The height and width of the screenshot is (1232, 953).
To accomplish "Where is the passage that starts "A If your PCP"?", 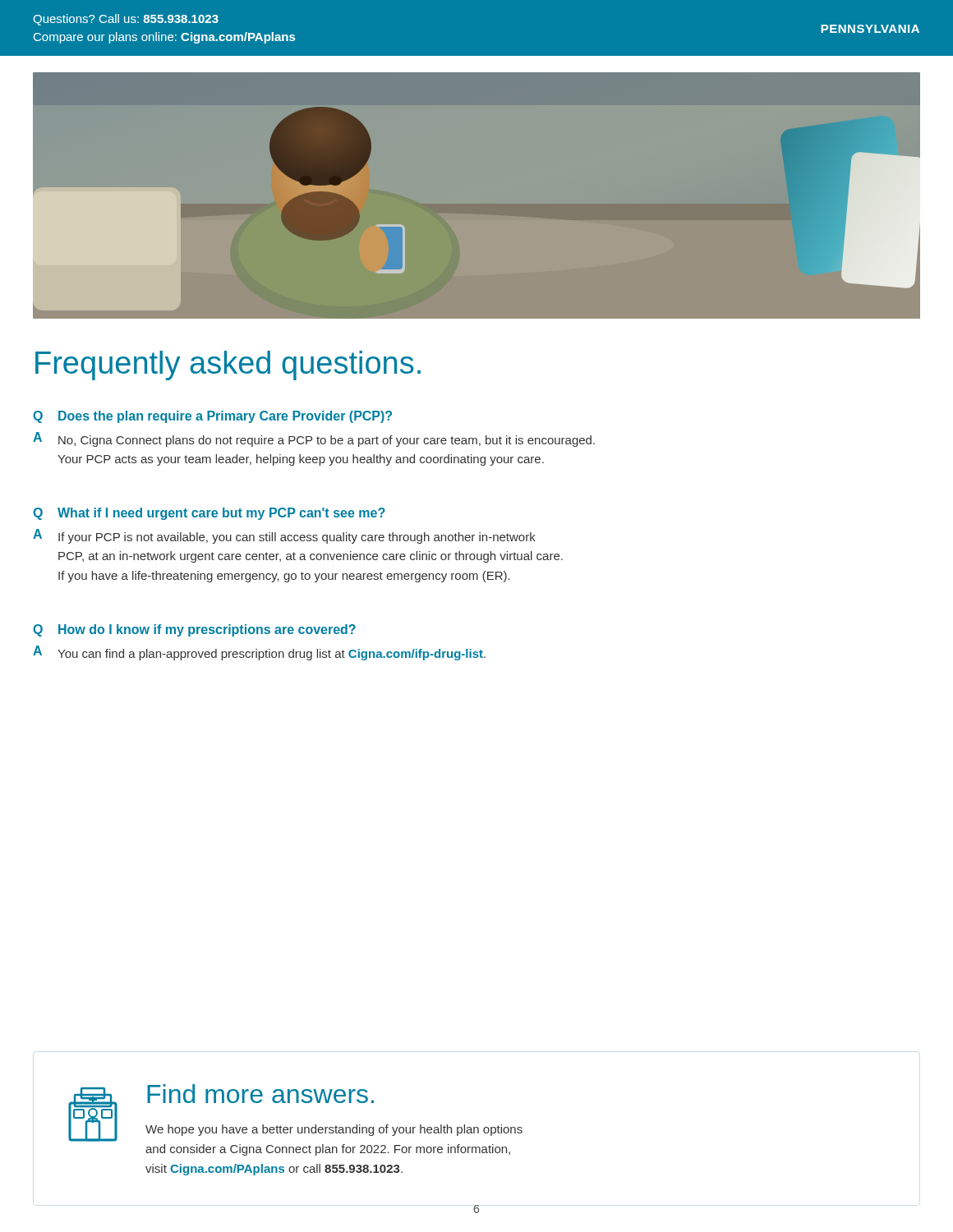I will click(x=298, y=556).
